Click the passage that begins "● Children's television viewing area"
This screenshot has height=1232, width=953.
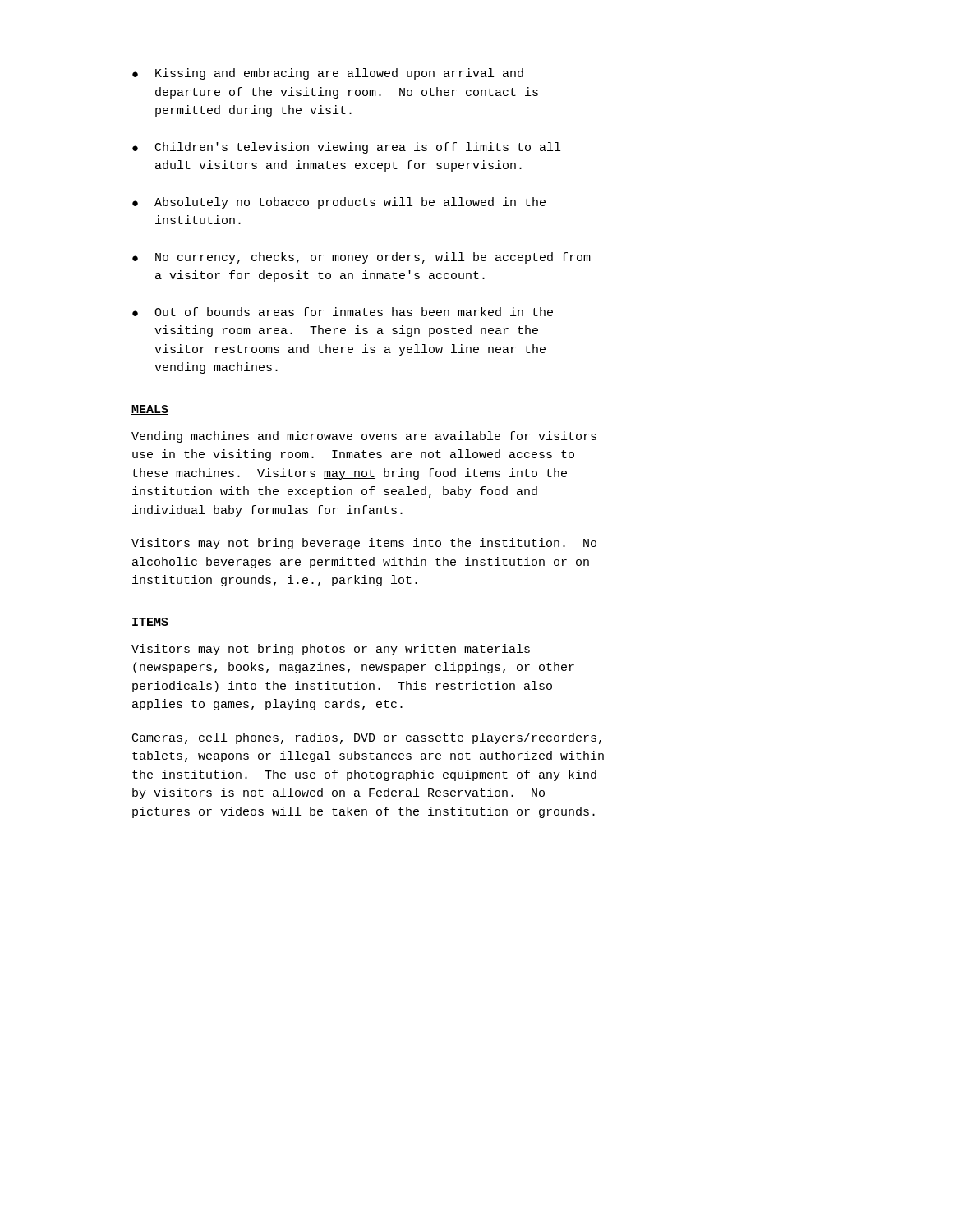pos(346,158)
